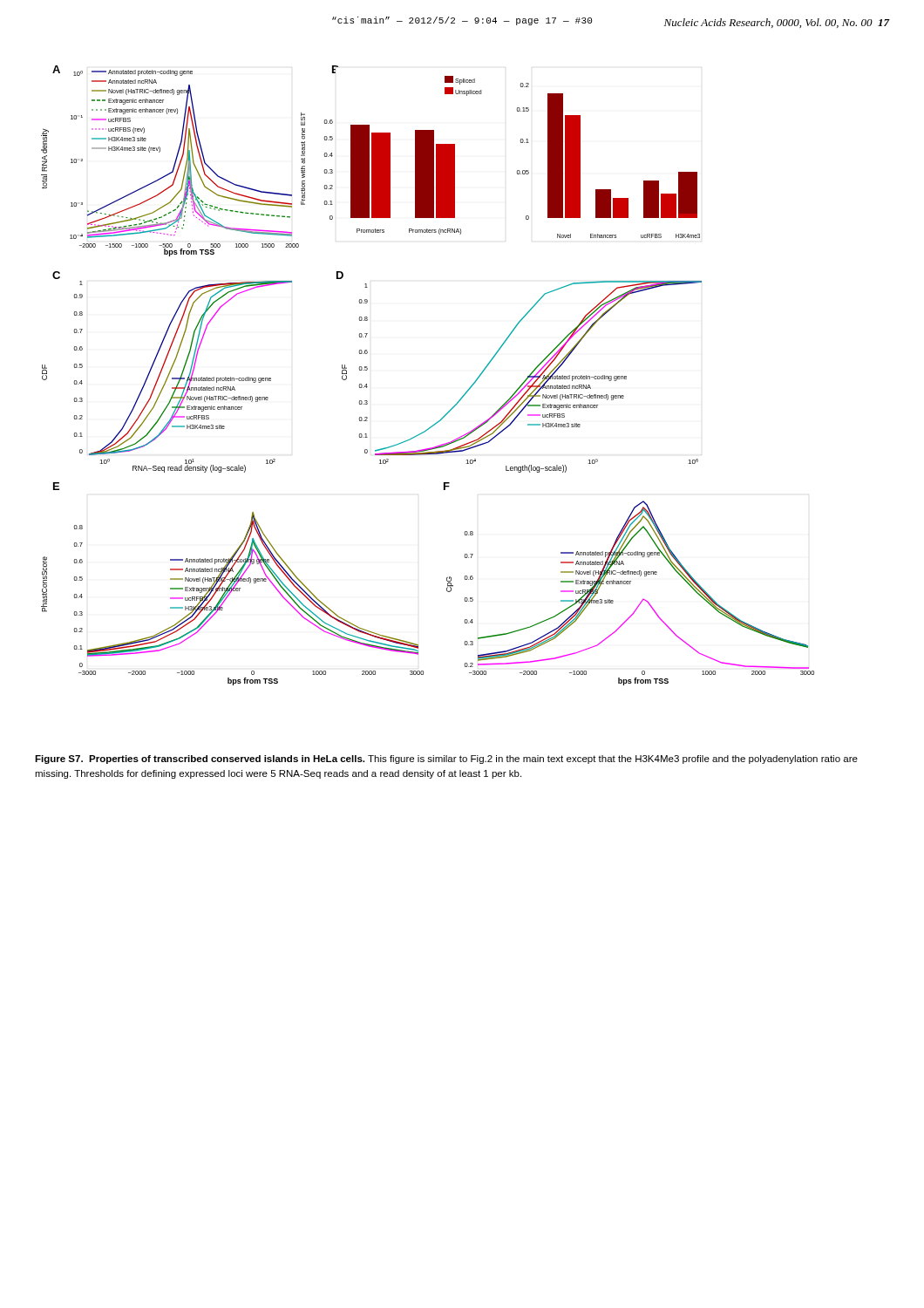Click on the continuous plot

pos(462,399)
